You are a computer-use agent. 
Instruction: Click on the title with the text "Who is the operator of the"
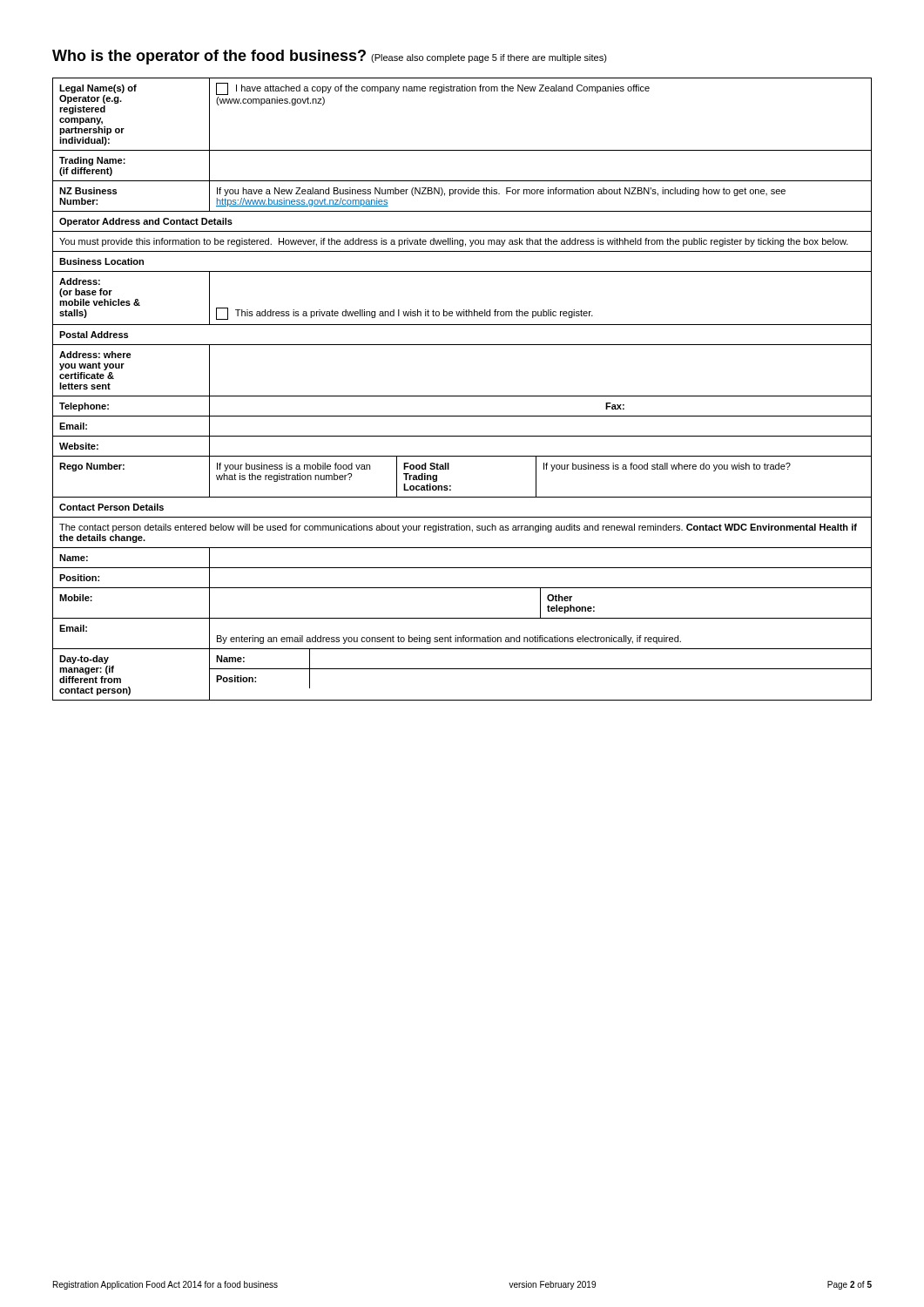click(x=462, y=56)
